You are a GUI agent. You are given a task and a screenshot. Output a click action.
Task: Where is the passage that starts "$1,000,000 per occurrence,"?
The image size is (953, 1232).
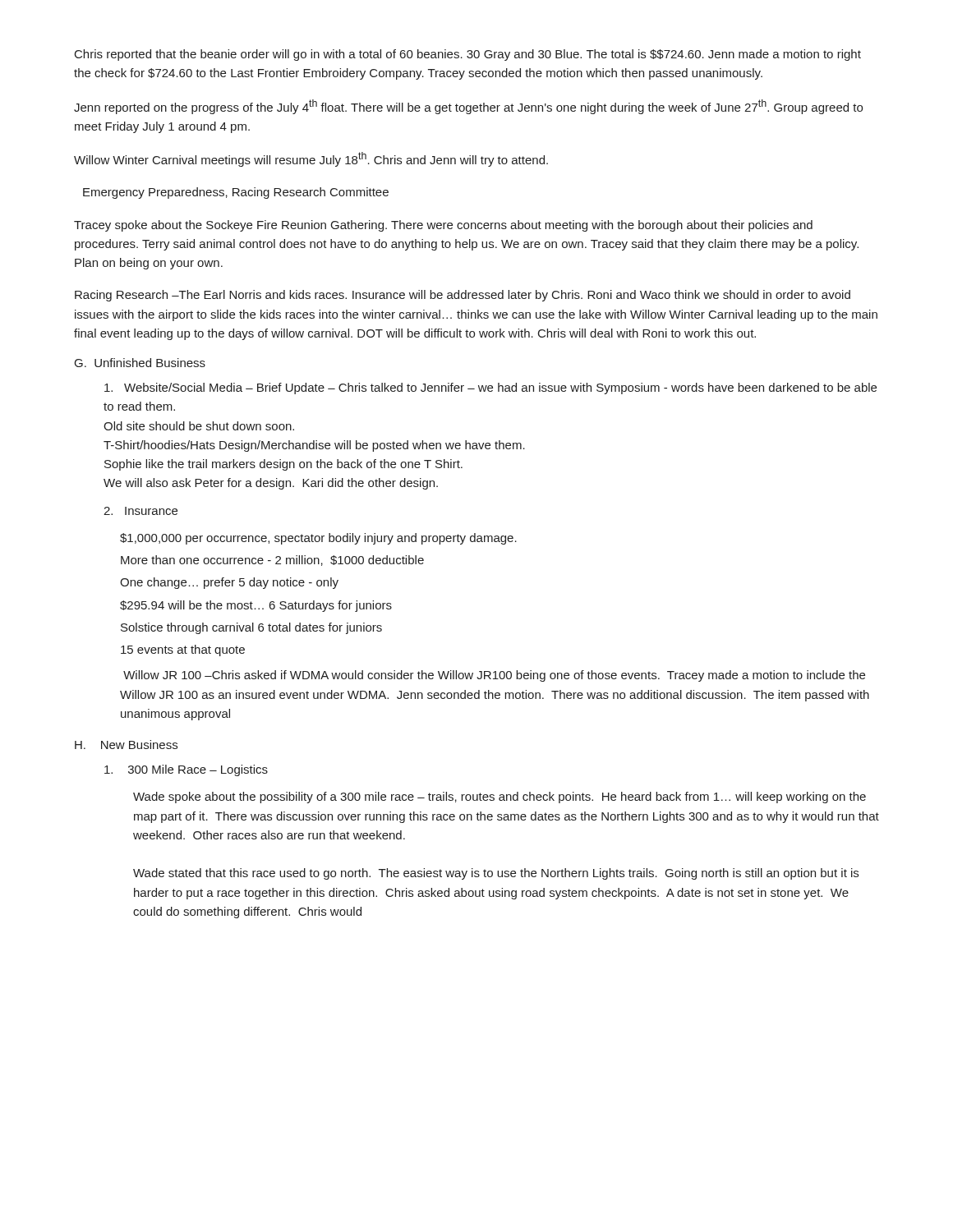coord(319,537)
